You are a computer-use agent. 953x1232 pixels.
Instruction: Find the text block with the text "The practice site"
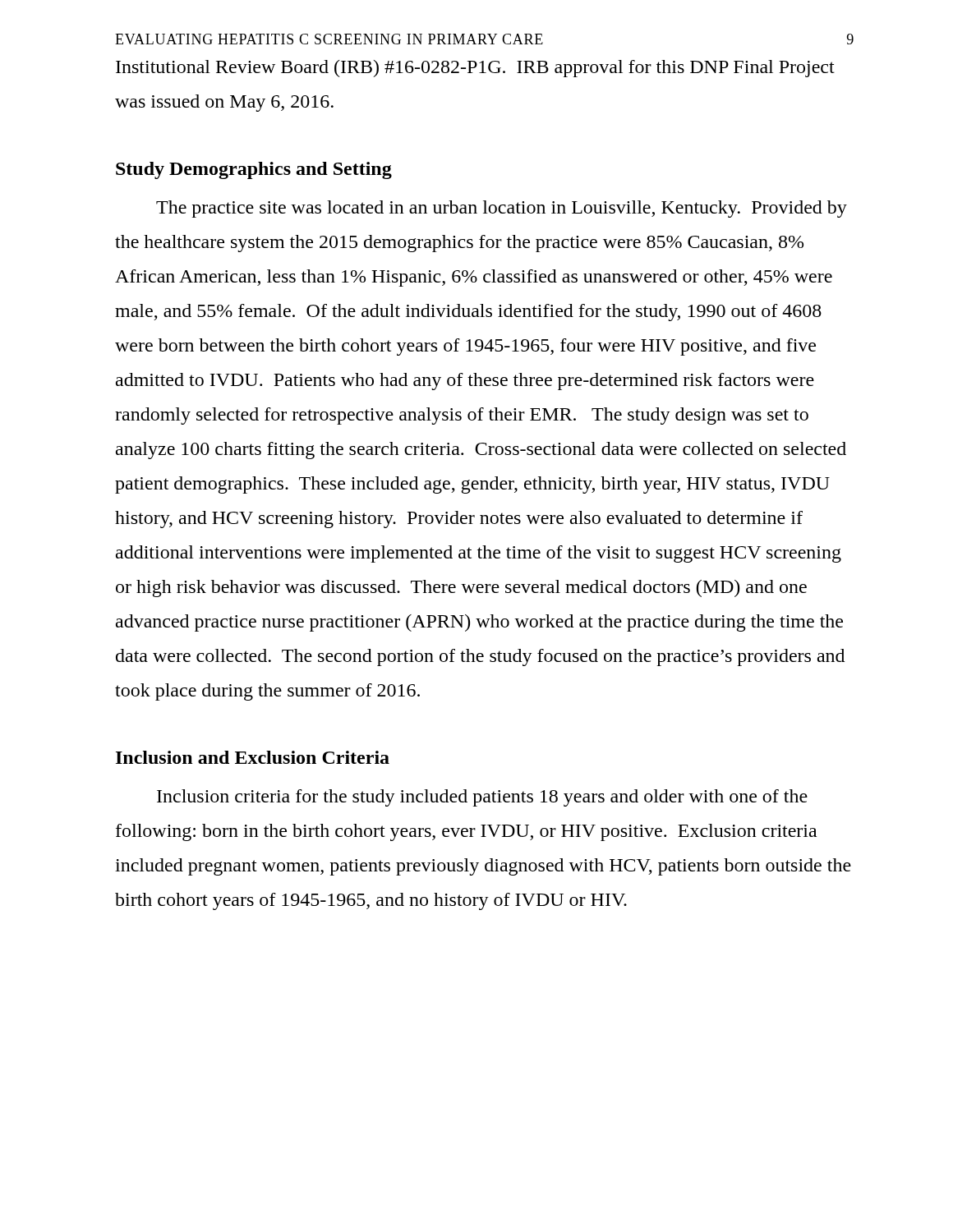pos(485,448)
